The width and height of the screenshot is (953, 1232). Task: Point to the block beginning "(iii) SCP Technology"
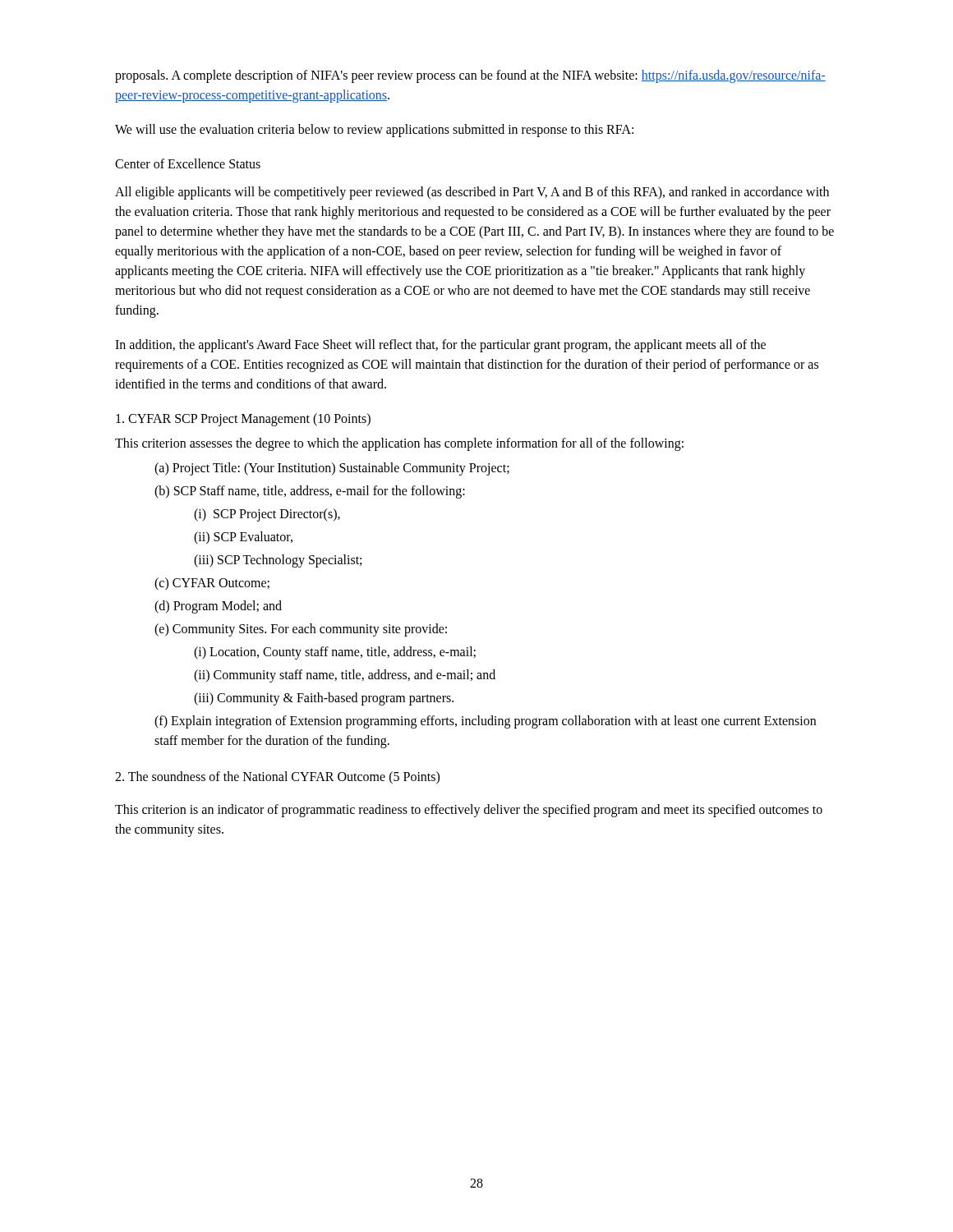click(x=278, y=560)
